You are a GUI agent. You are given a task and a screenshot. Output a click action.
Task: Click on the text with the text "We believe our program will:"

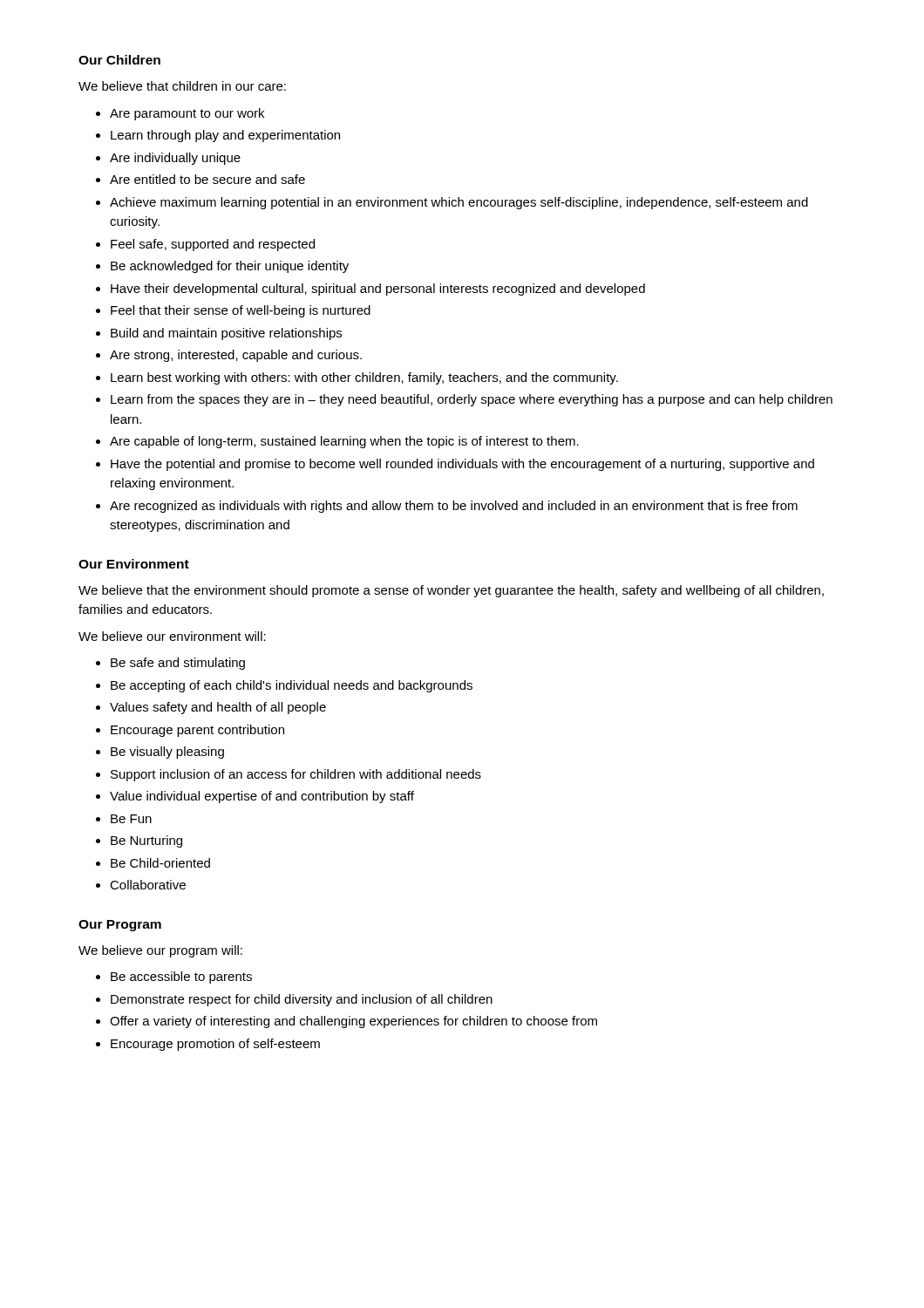click(x=161, y=950)
